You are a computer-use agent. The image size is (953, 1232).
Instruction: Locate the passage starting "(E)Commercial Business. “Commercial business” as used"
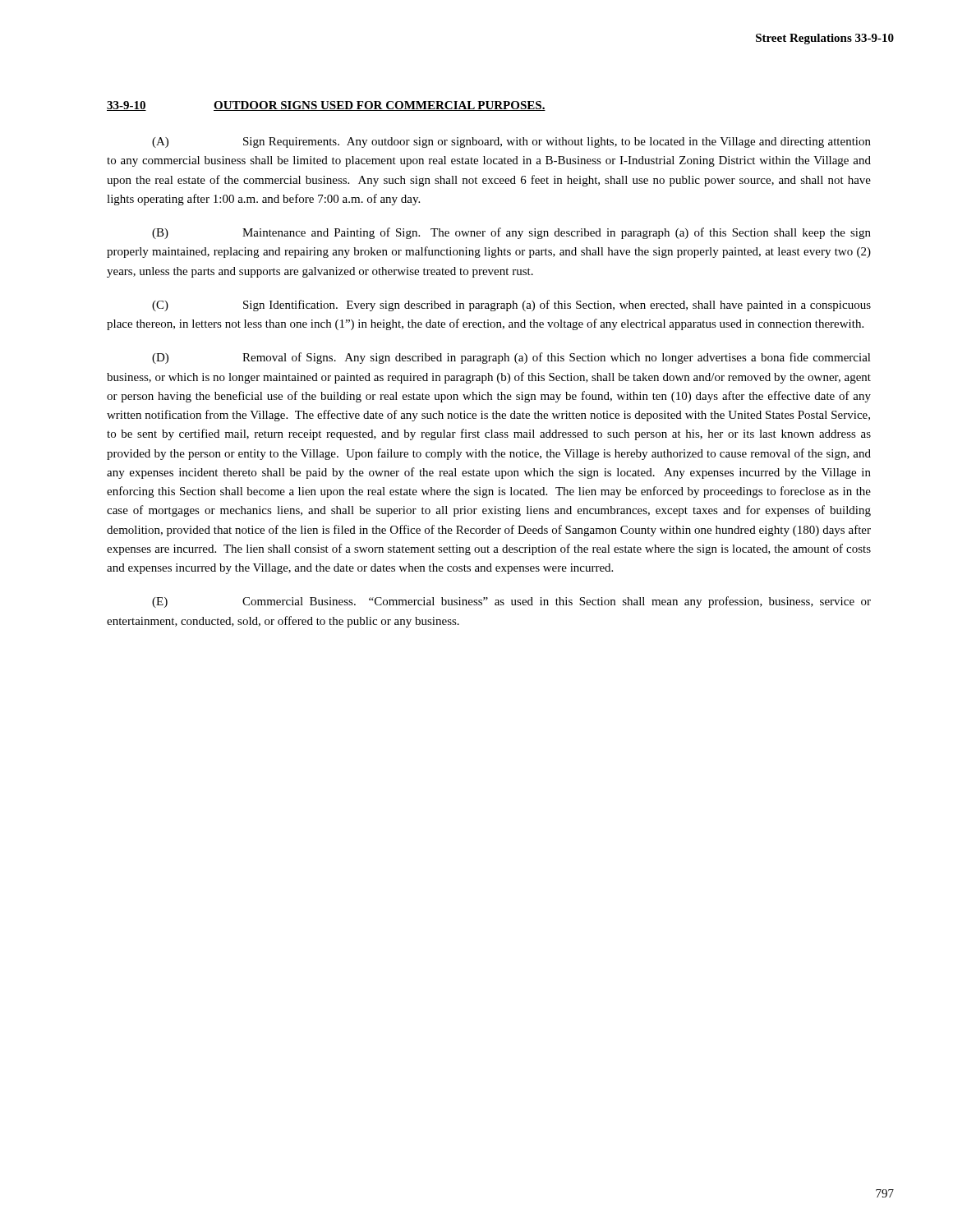coord(489,610)
